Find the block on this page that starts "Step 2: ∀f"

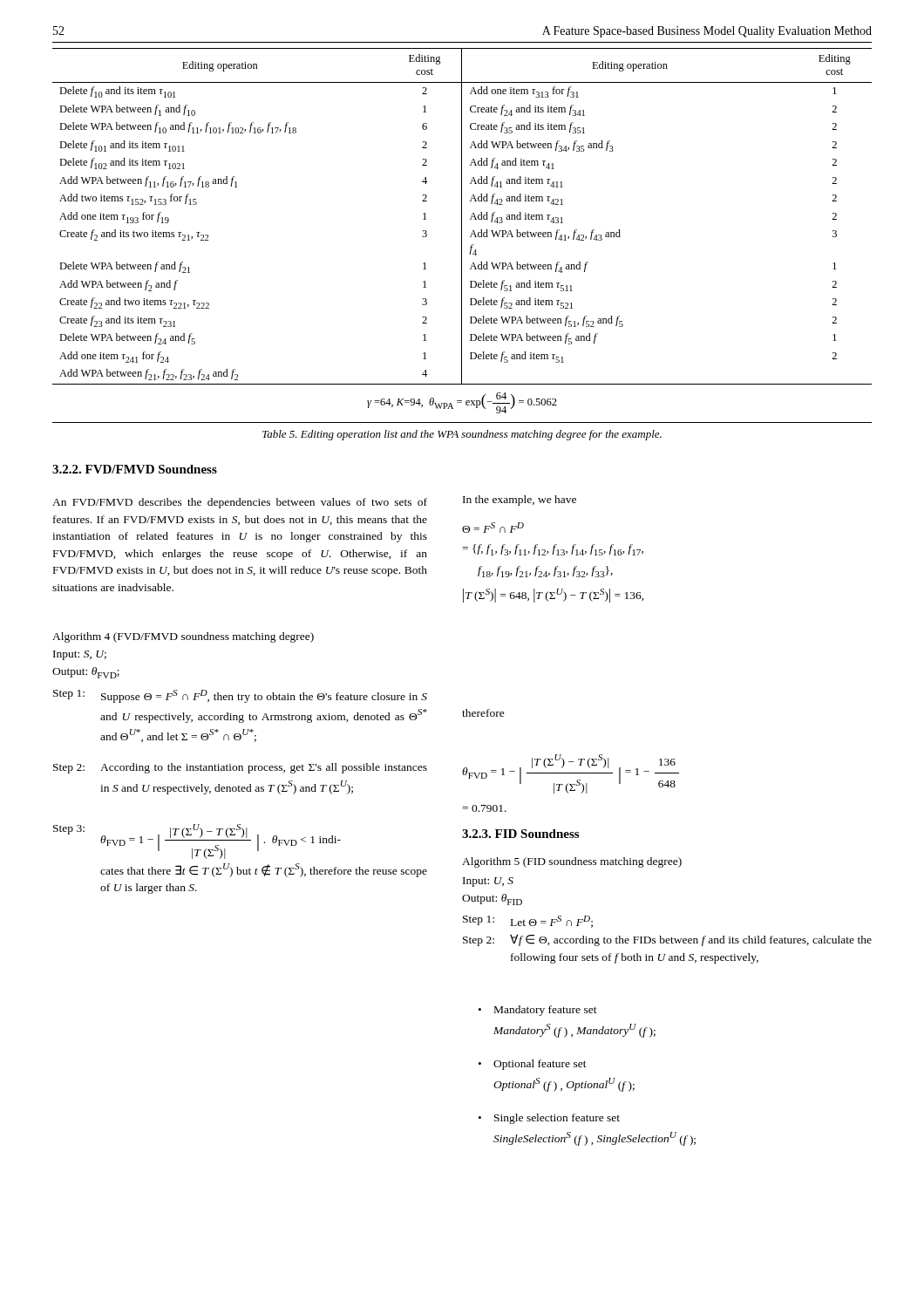(667, 948)
